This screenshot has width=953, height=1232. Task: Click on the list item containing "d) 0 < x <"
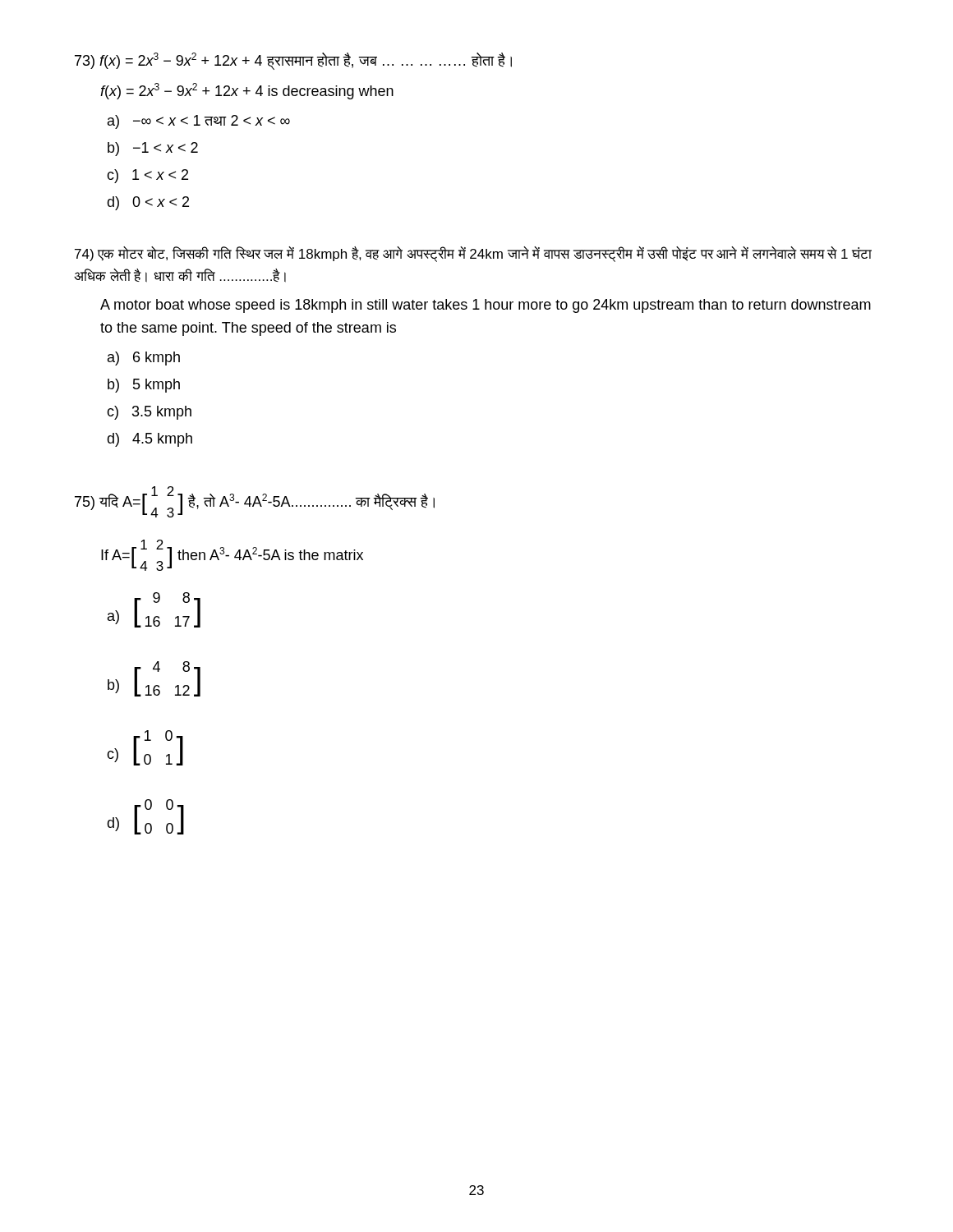tap(148, 202)
